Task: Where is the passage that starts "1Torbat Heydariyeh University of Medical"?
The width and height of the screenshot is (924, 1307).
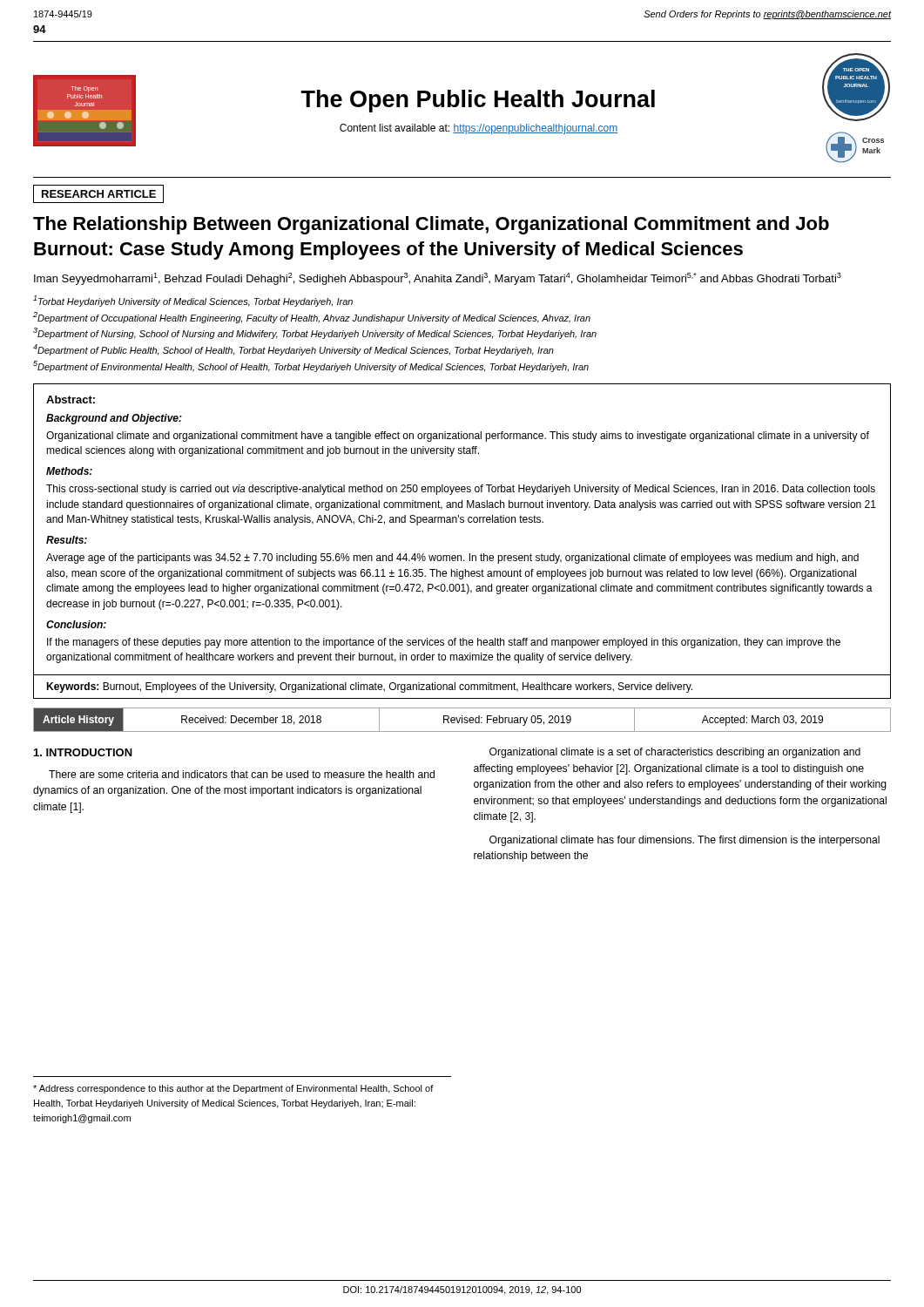Action: [x=315, y=333]
